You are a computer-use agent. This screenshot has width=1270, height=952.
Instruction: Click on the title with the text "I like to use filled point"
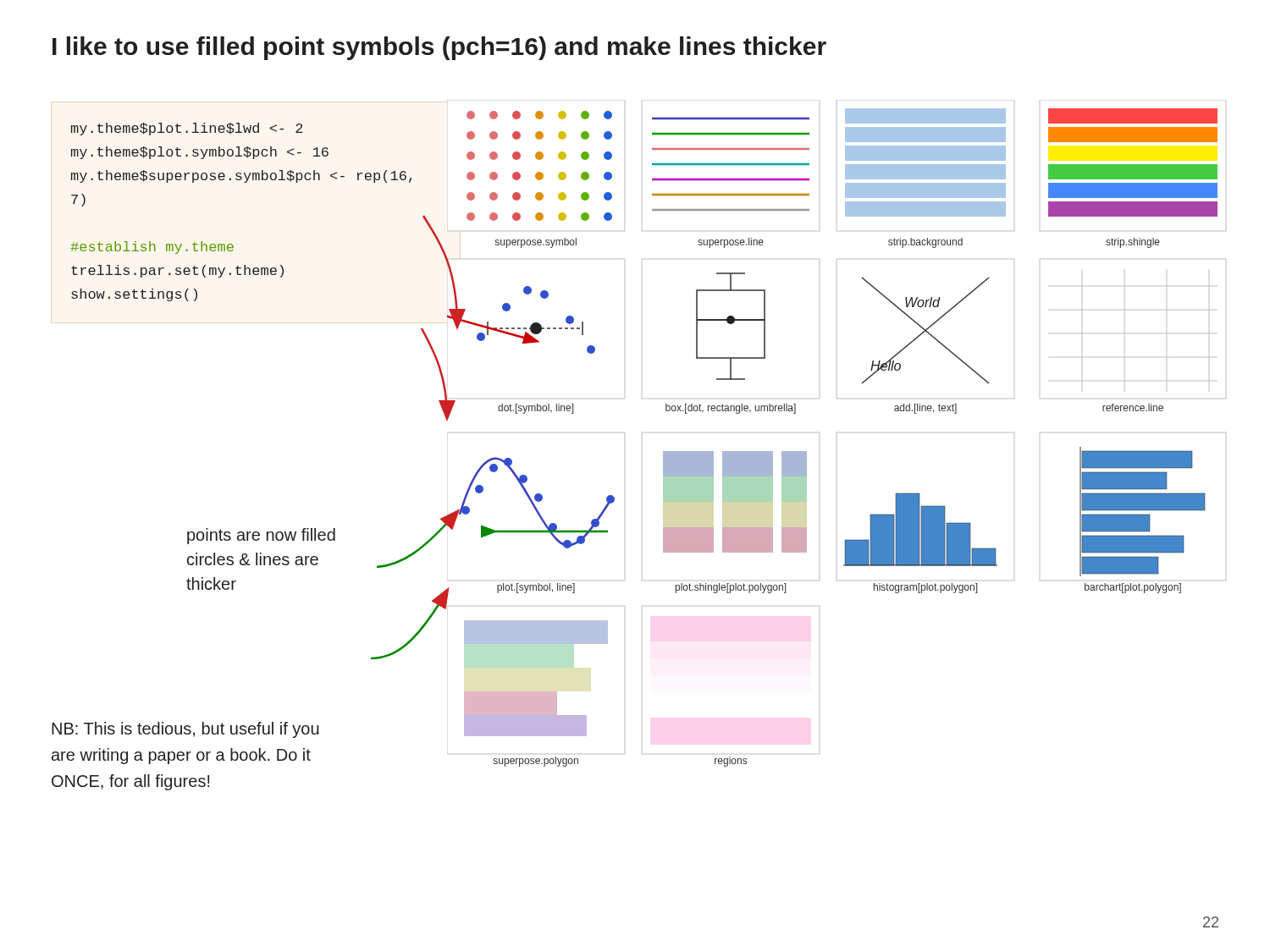(x=439, y=46)
